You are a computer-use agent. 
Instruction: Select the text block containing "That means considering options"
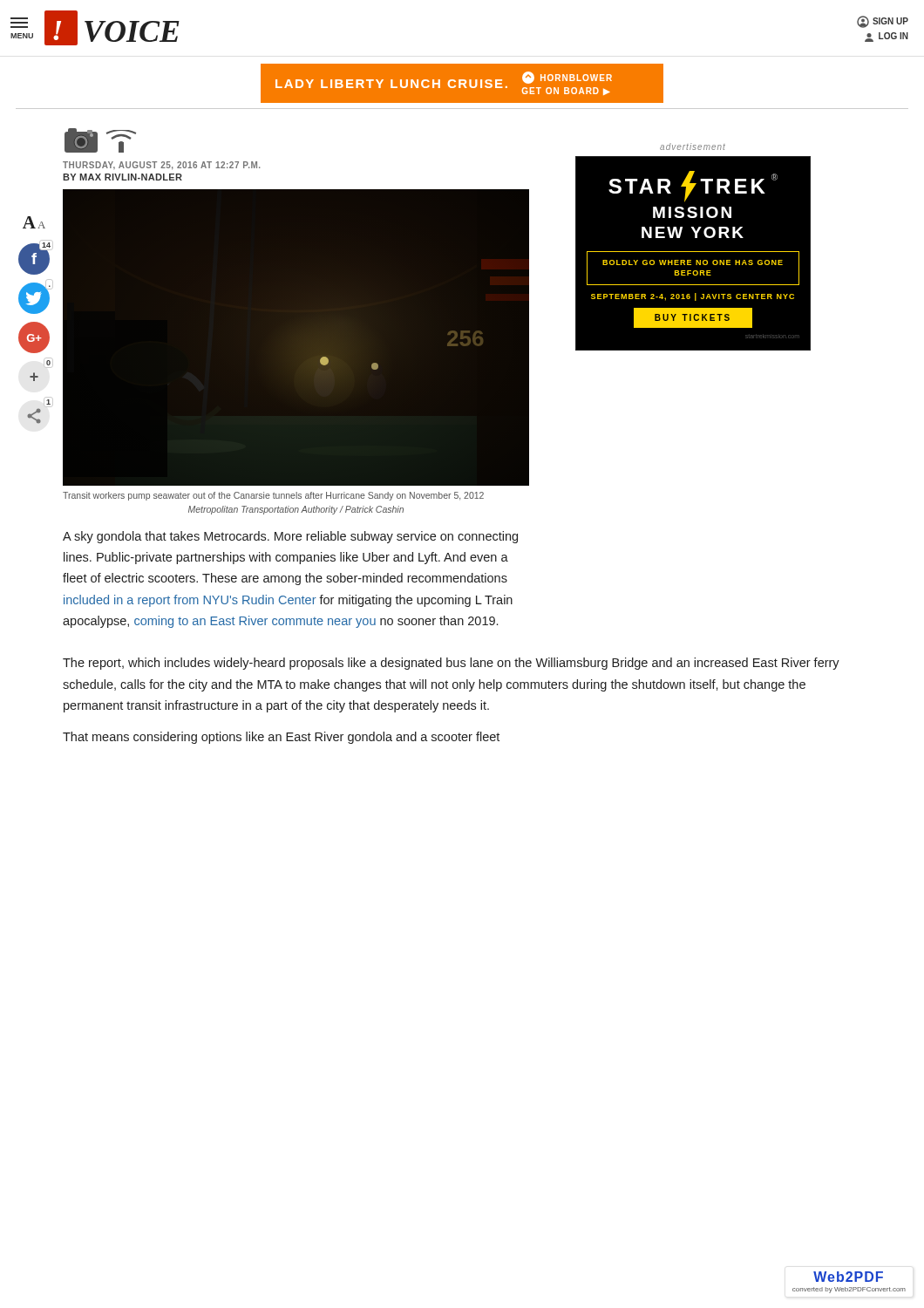pos(281,737)
